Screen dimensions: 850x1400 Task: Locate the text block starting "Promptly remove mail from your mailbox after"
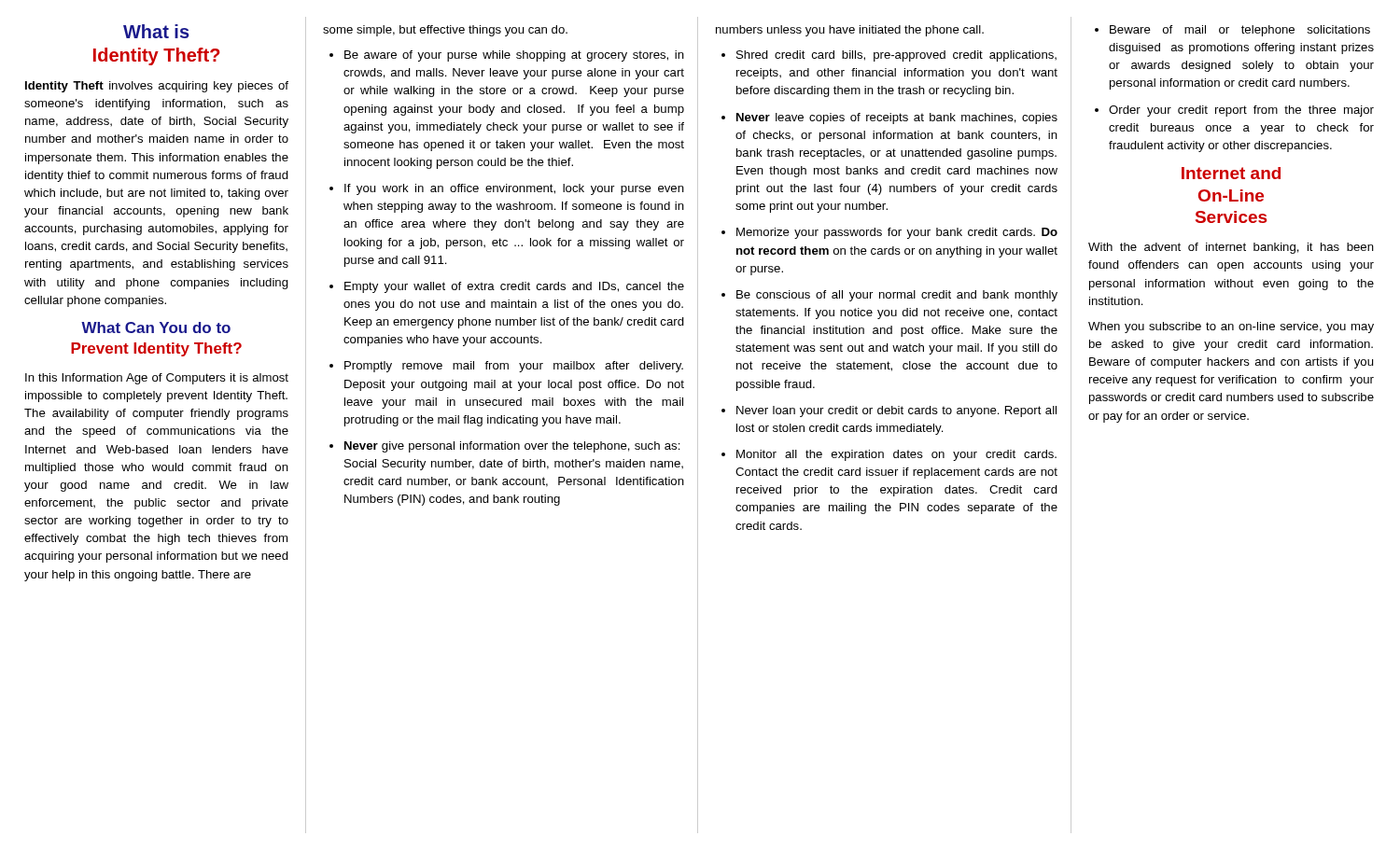tap(514, 392)
